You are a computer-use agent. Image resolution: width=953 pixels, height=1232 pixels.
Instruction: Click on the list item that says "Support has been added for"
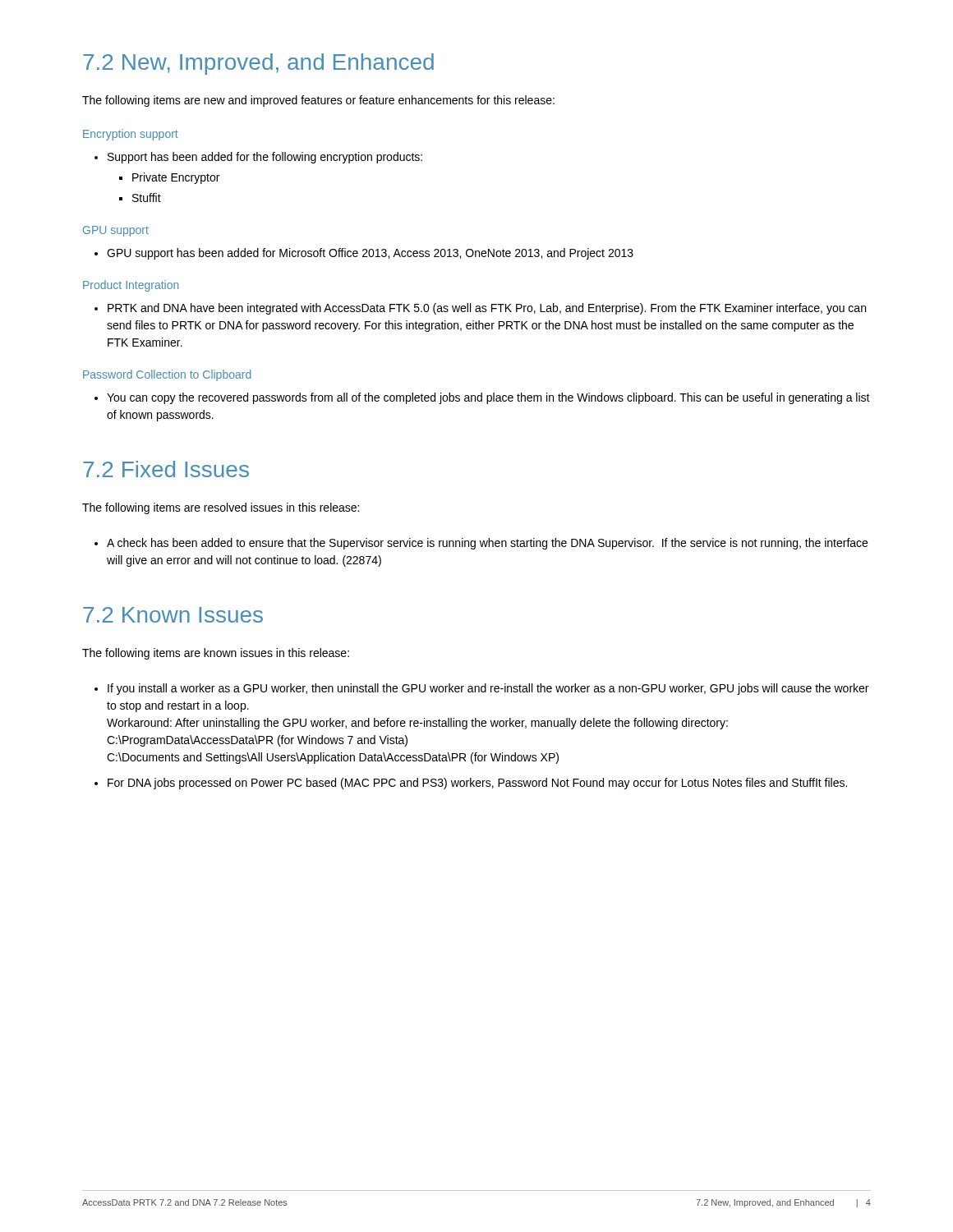258,158
